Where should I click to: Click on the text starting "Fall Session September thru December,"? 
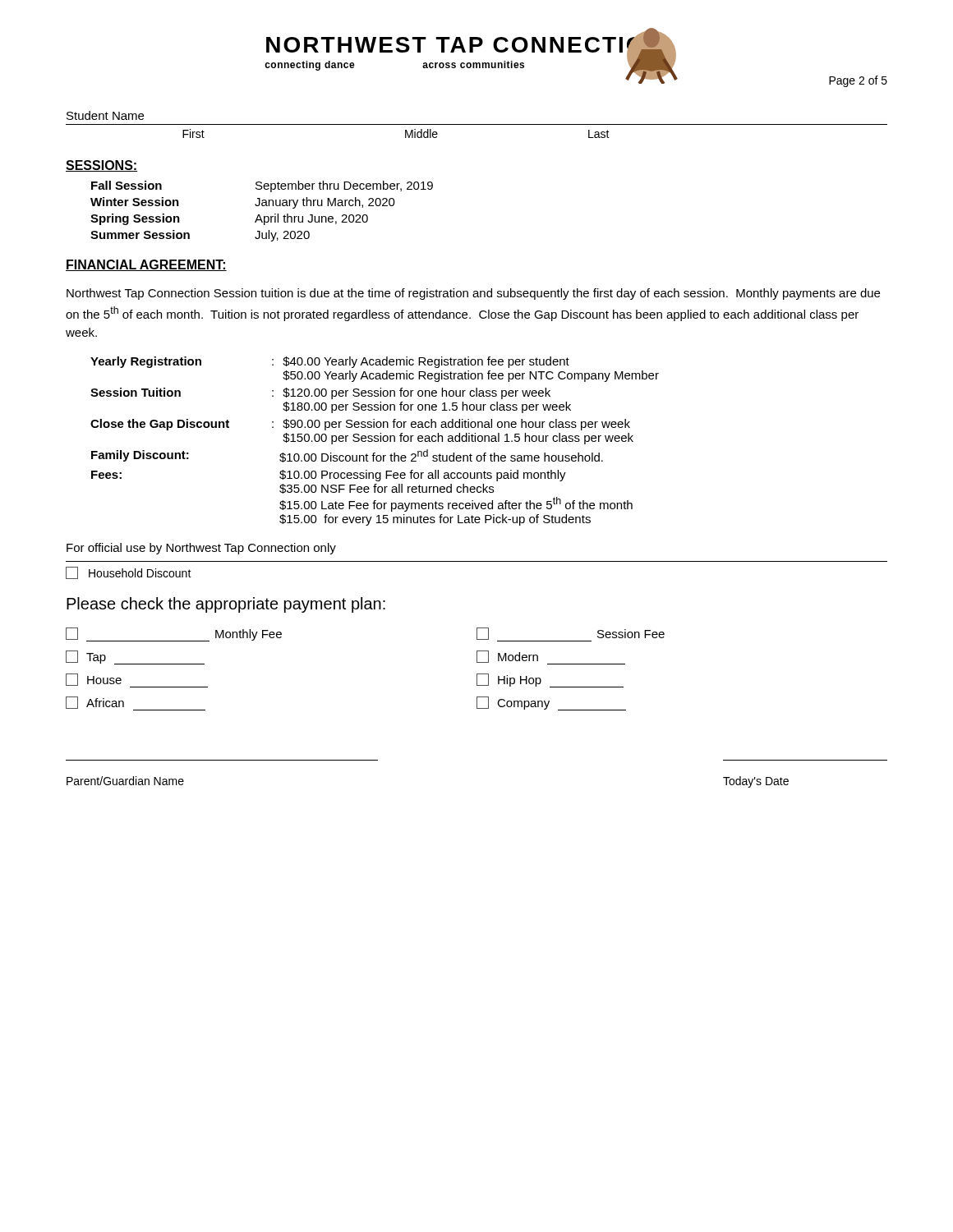coord(262,185)
